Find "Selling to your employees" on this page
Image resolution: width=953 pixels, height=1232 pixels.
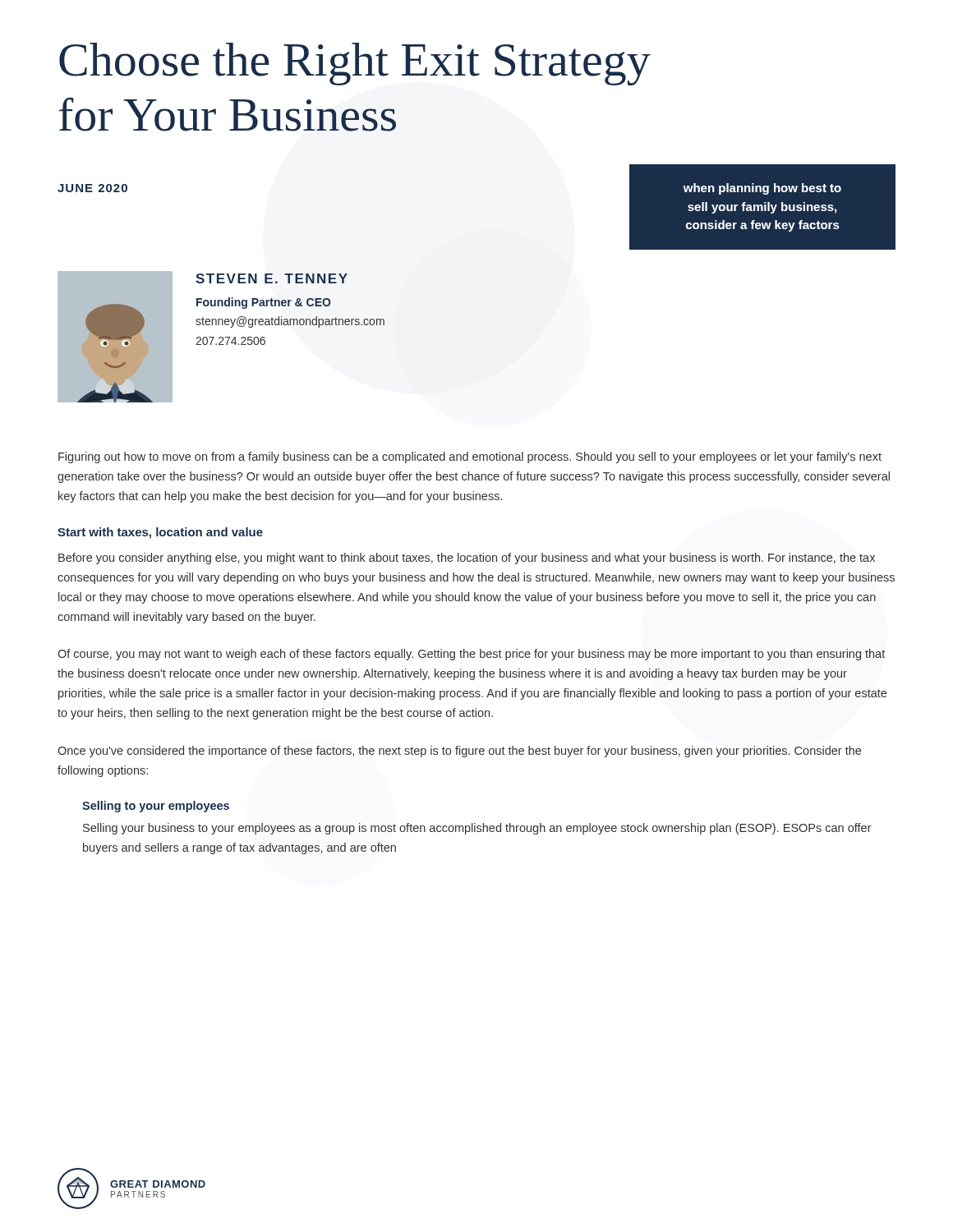156,807
